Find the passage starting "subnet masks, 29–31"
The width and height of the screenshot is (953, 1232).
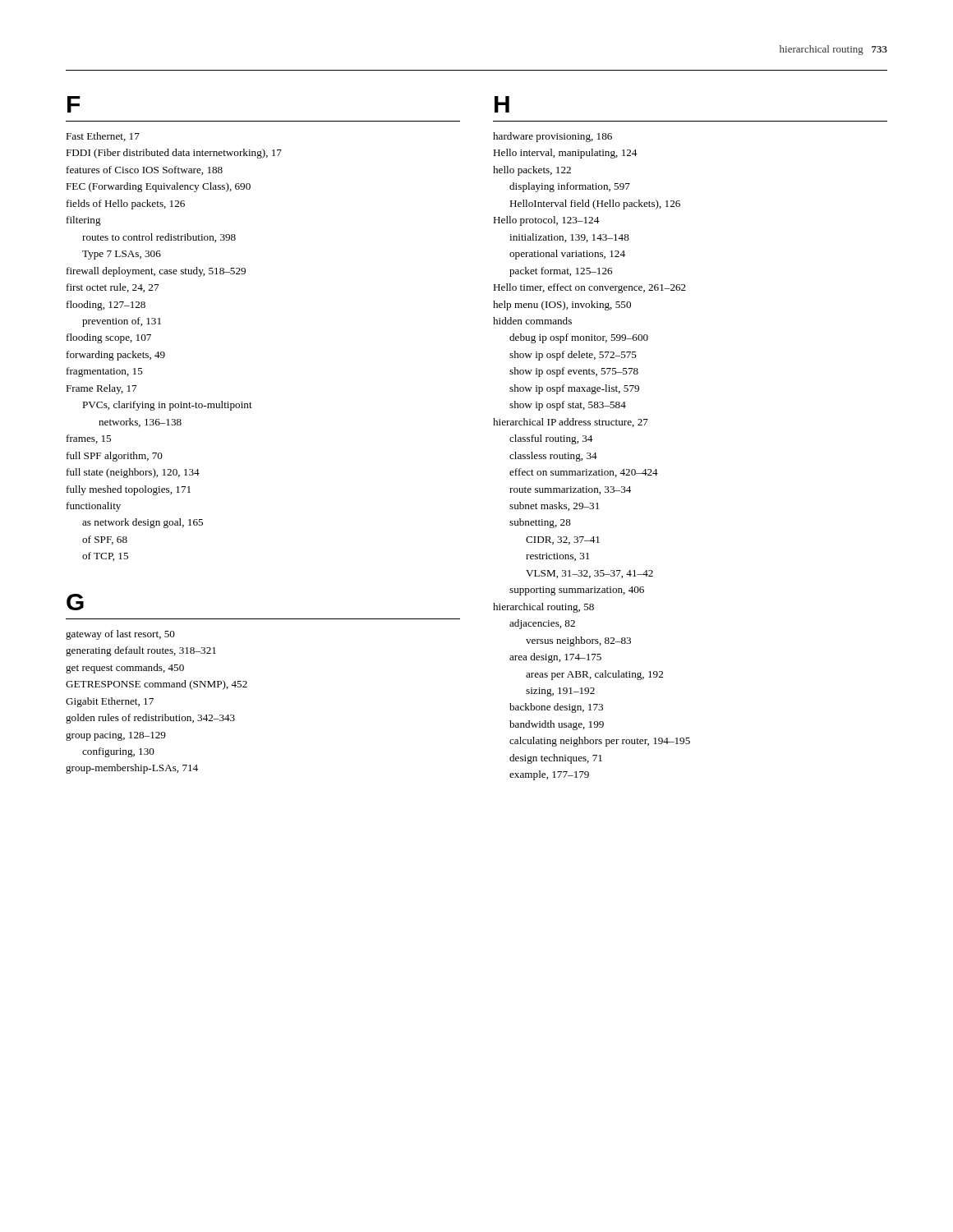[546, 505]
